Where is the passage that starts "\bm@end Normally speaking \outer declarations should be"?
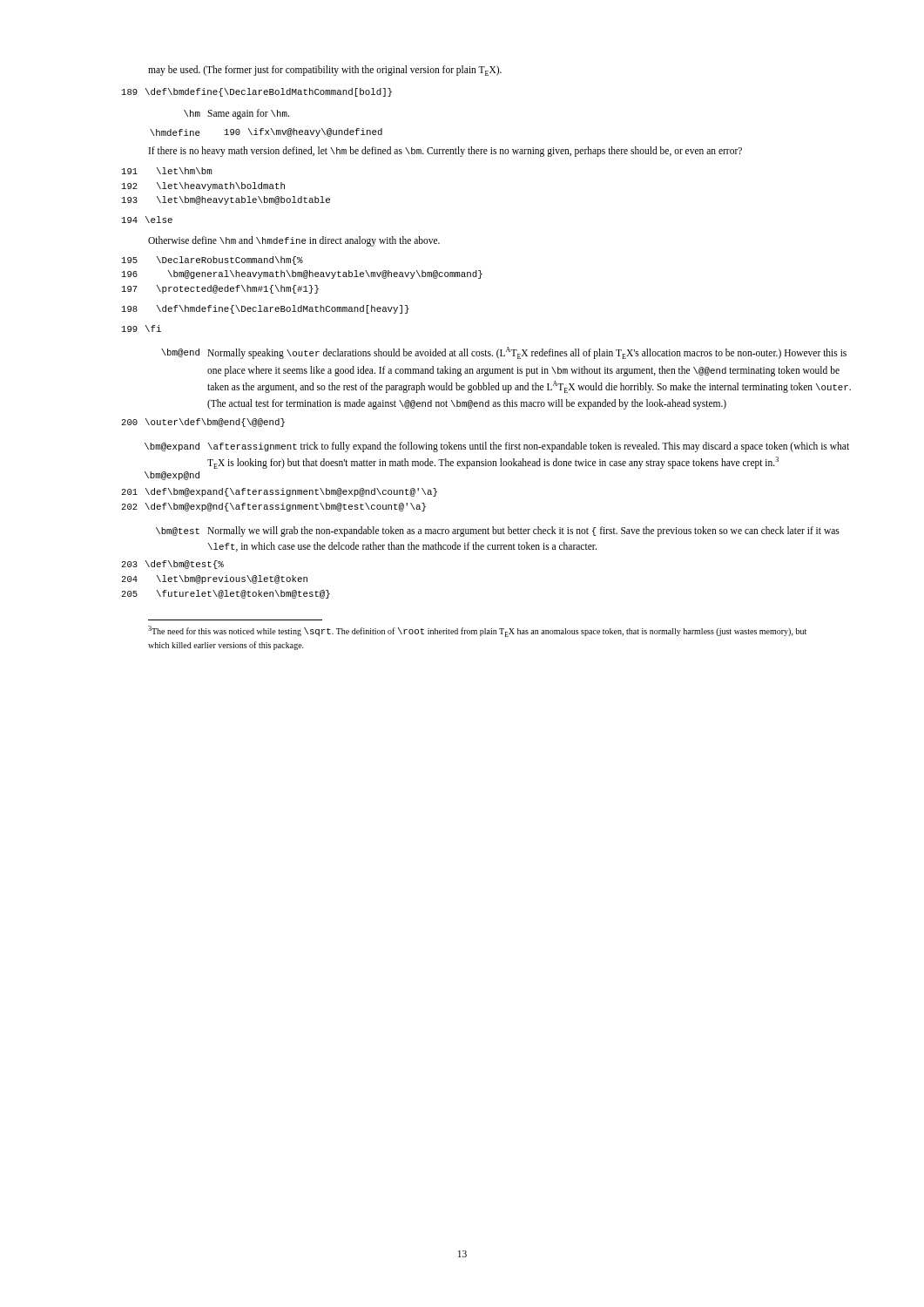This screenshot has height=1307, width=924. pos(479,379)
